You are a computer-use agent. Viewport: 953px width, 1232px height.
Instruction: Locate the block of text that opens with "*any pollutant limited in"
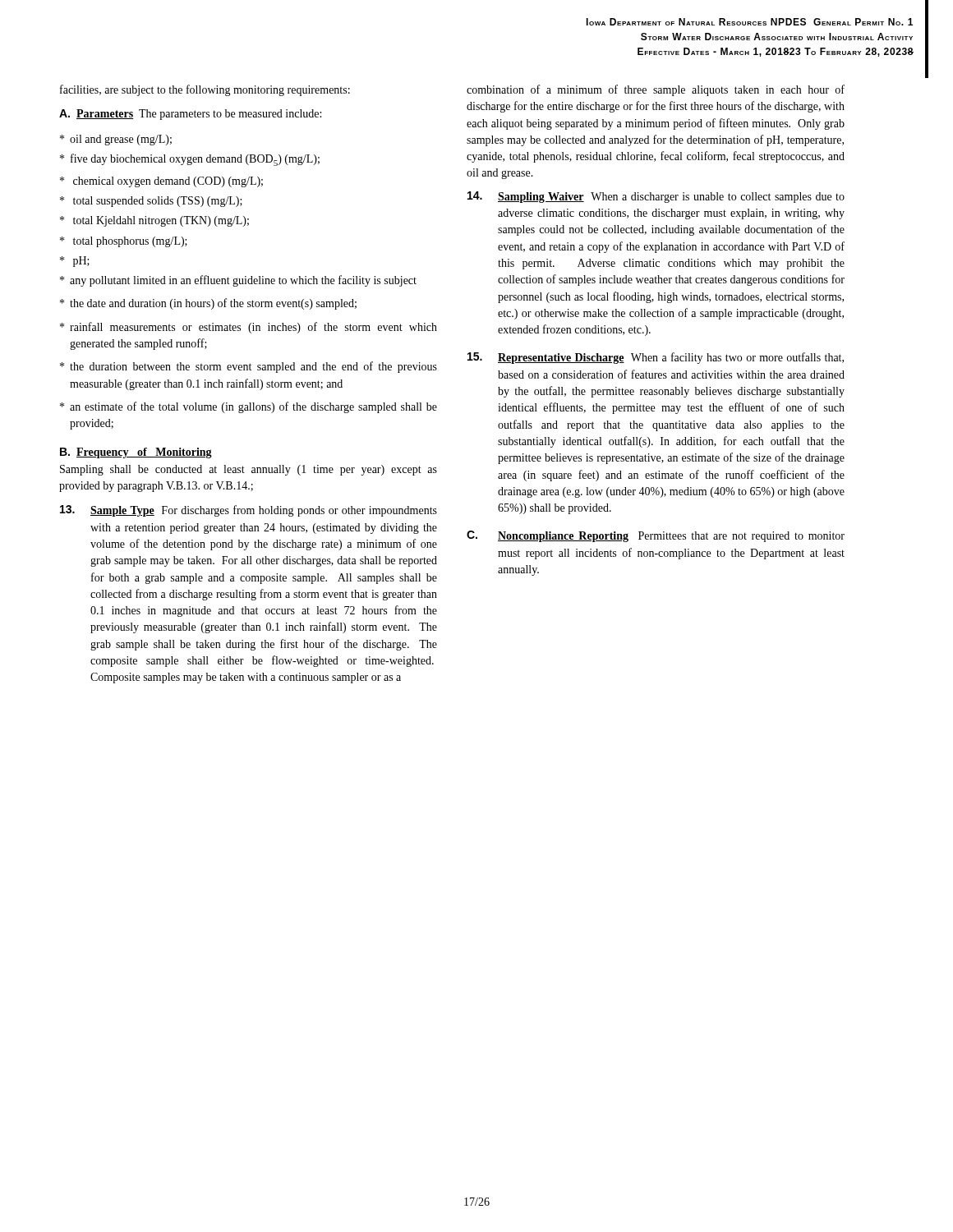(x=248, y=281)
